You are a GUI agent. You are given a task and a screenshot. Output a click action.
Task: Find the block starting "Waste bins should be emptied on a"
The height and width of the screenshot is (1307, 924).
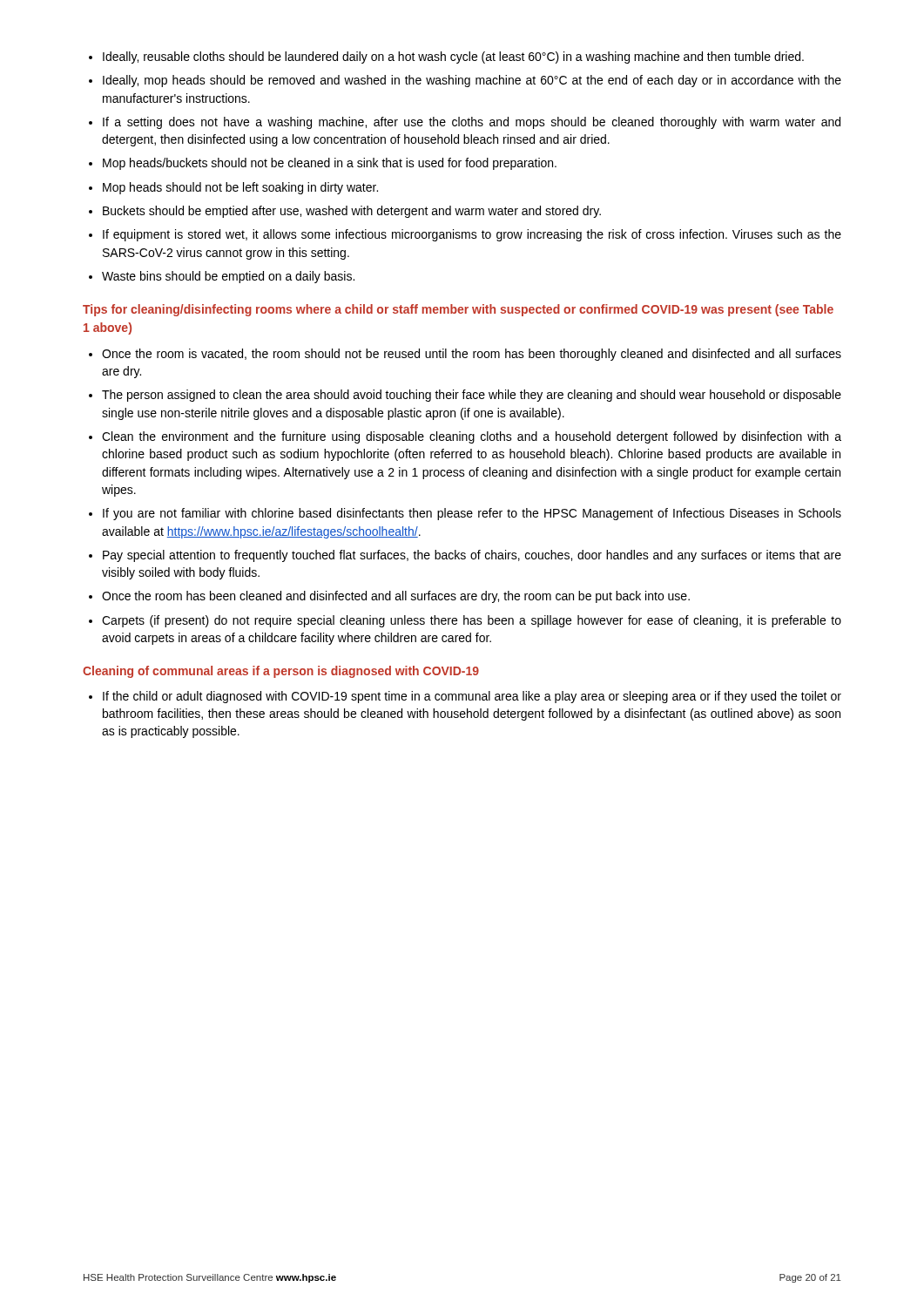[x=229, y=276]
